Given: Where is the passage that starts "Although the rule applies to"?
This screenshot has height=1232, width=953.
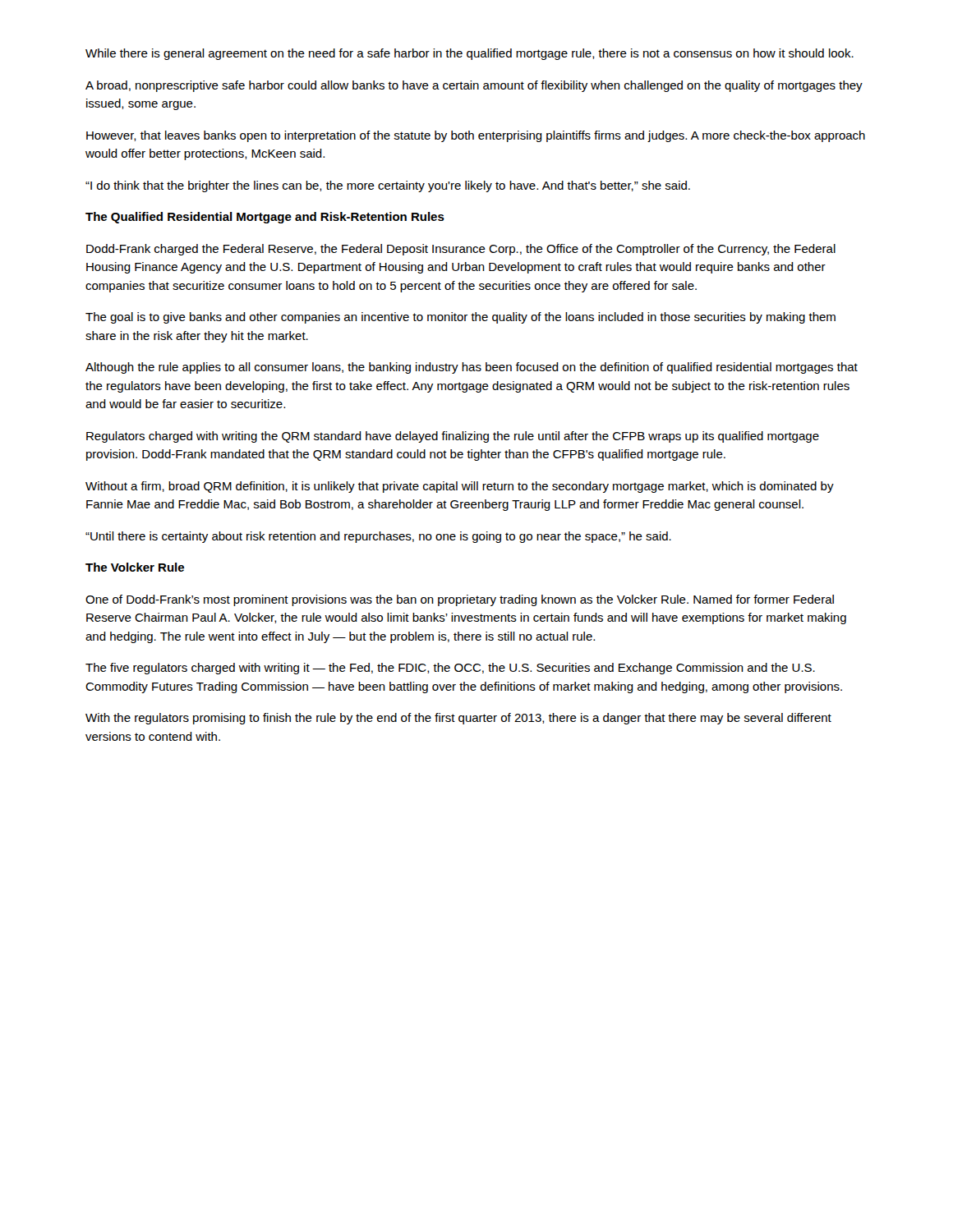Looking at the screenshot, I should [x=471, y=385].
